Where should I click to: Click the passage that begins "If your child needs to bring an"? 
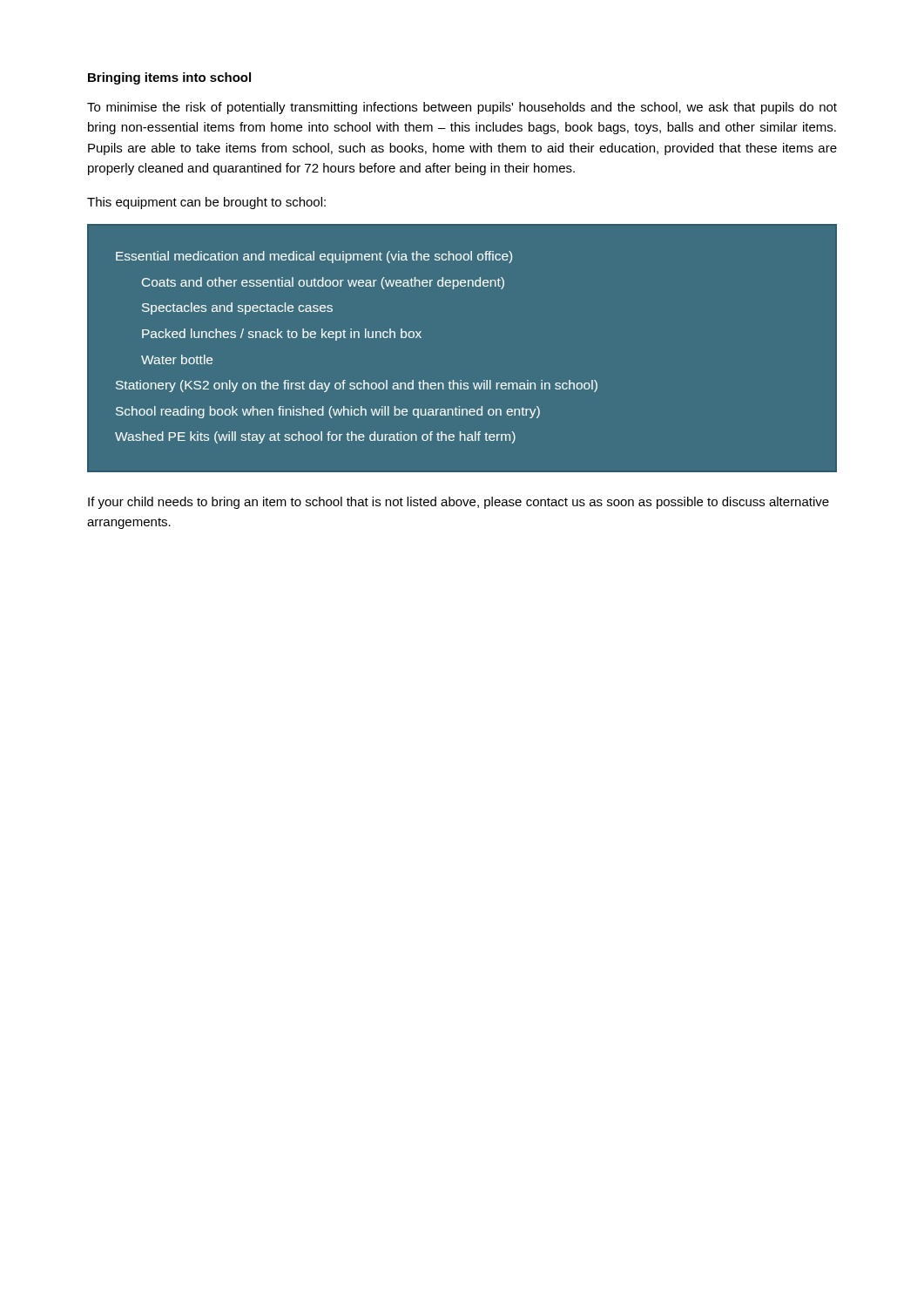tap(458, 511)
